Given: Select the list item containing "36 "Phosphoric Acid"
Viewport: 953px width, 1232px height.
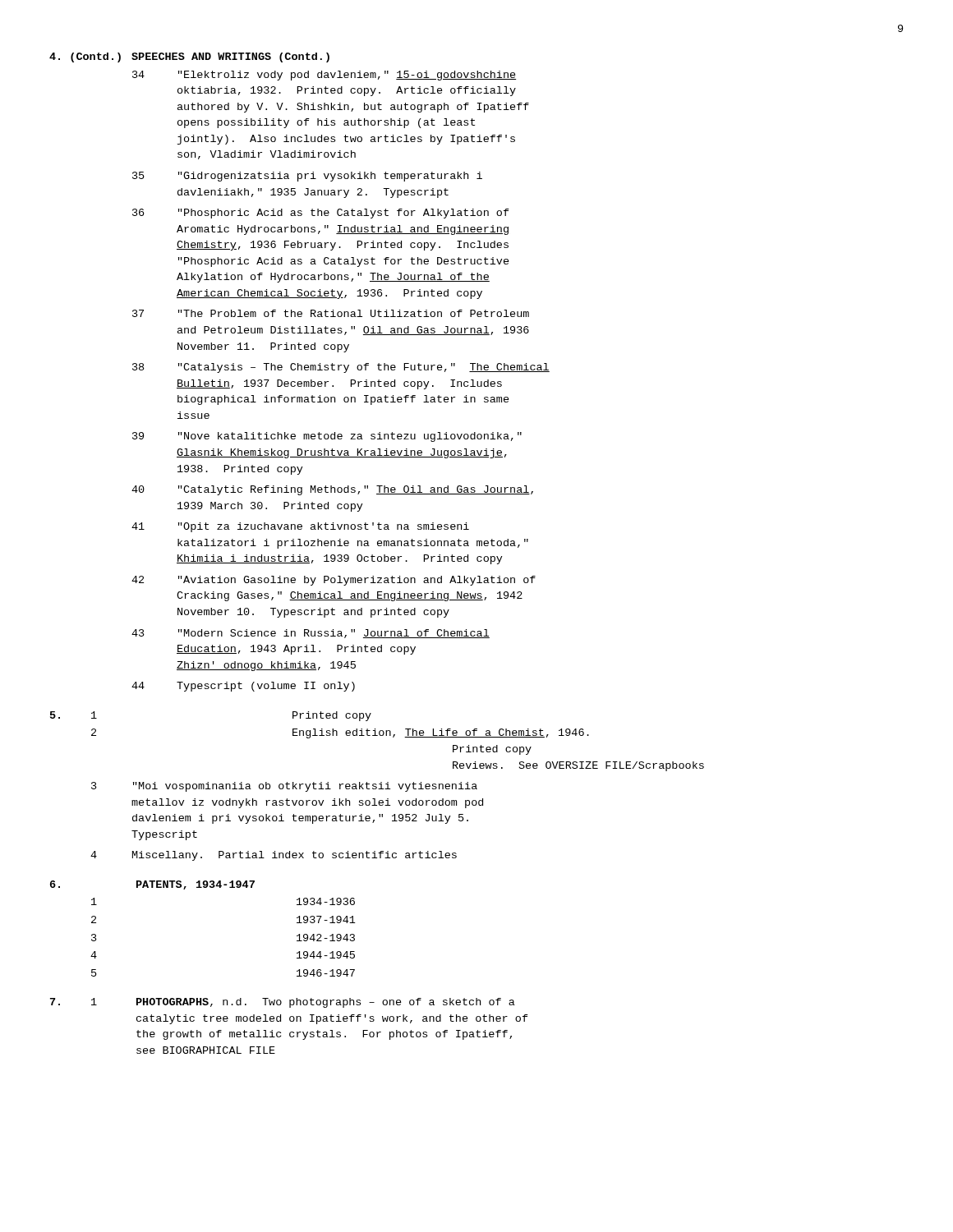Looking at the screenshot, I should click(279, 254).
